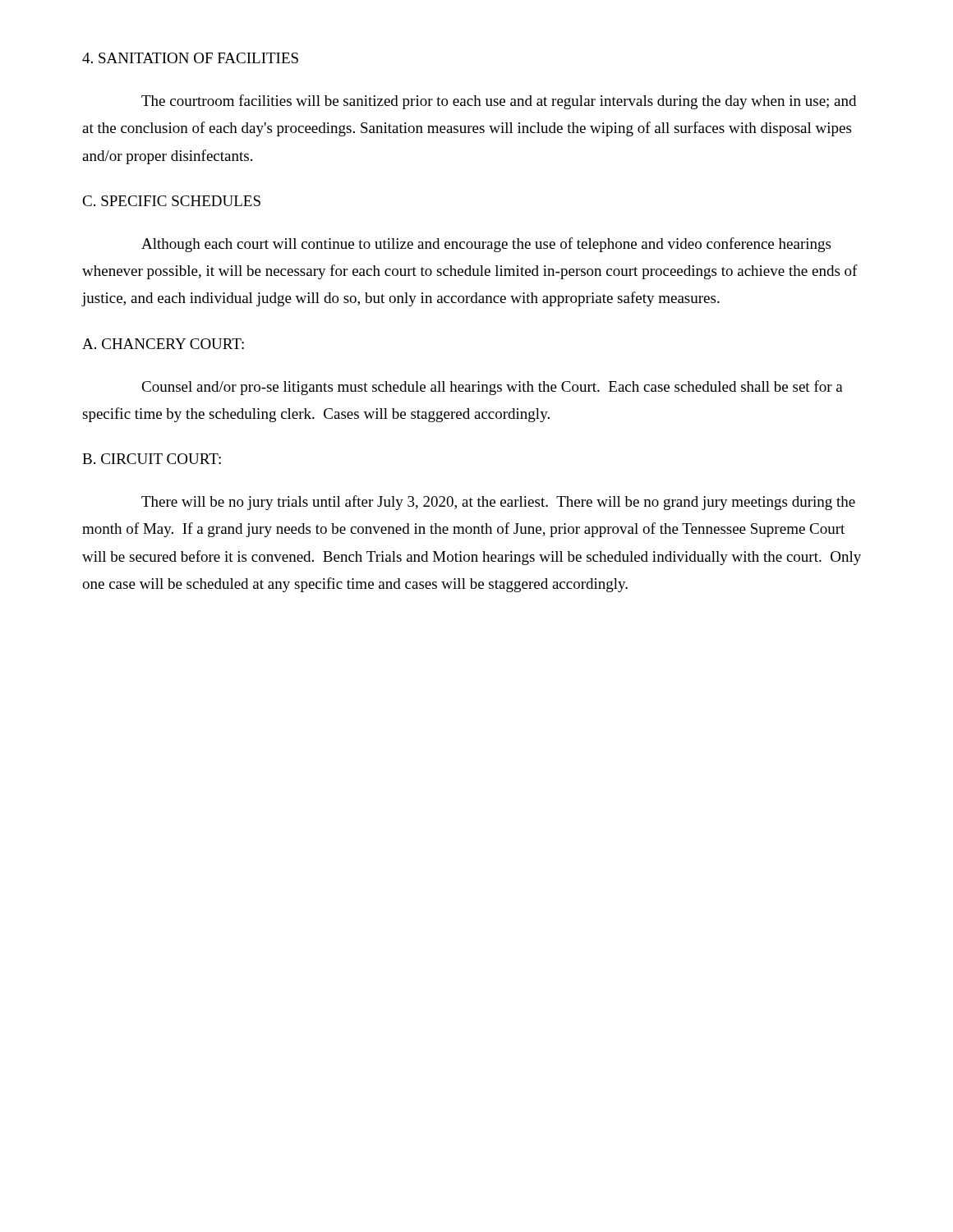
Task: Find "B. CIRCUIT COURT:" on this page
Action: pyautogui.click(x=152, y=459)
